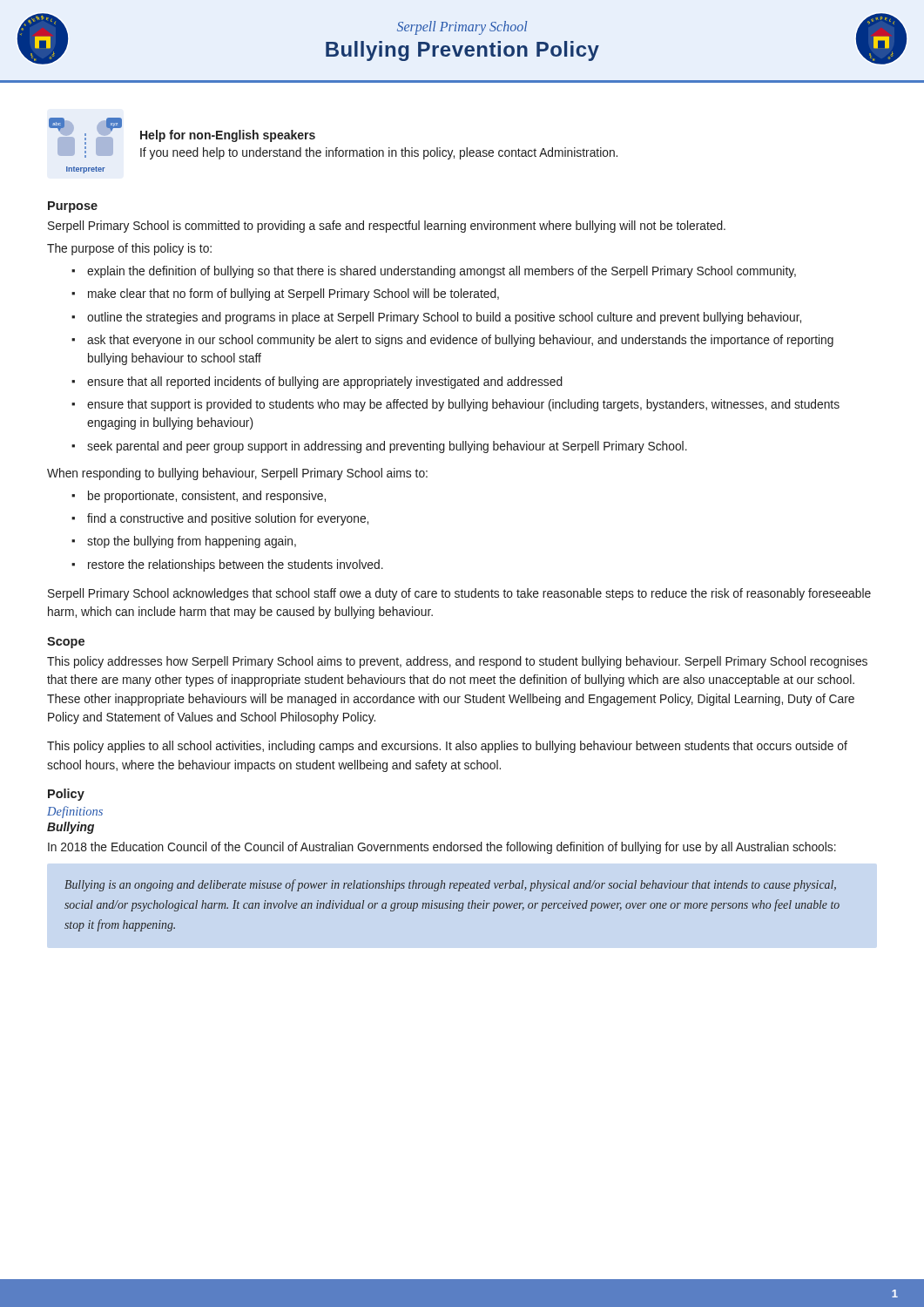Find the block on this page that starts "This policy applies to all"

click(x=447, y=756)
